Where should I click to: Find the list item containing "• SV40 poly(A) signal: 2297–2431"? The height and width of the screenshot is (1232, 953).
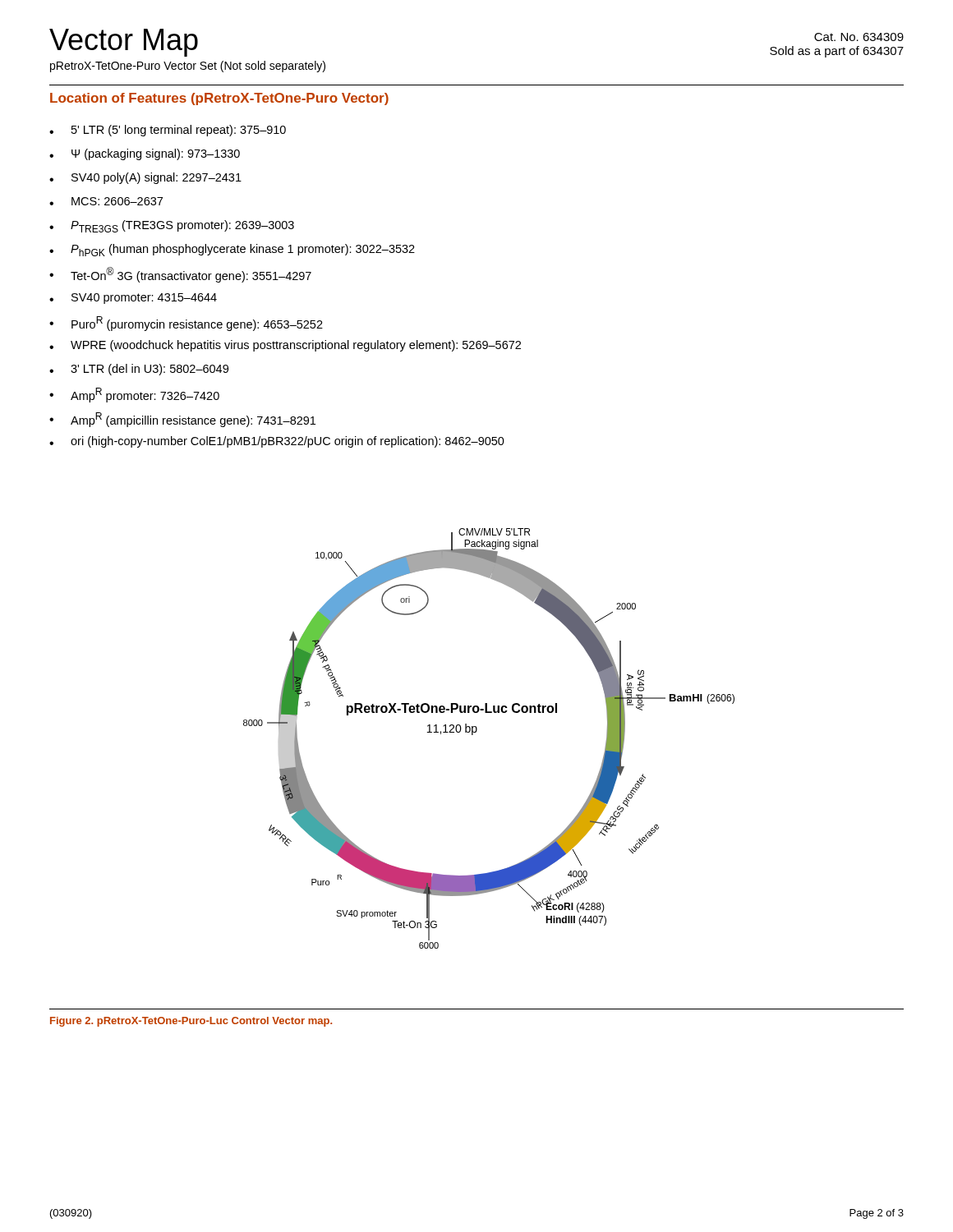pos(145,178)
